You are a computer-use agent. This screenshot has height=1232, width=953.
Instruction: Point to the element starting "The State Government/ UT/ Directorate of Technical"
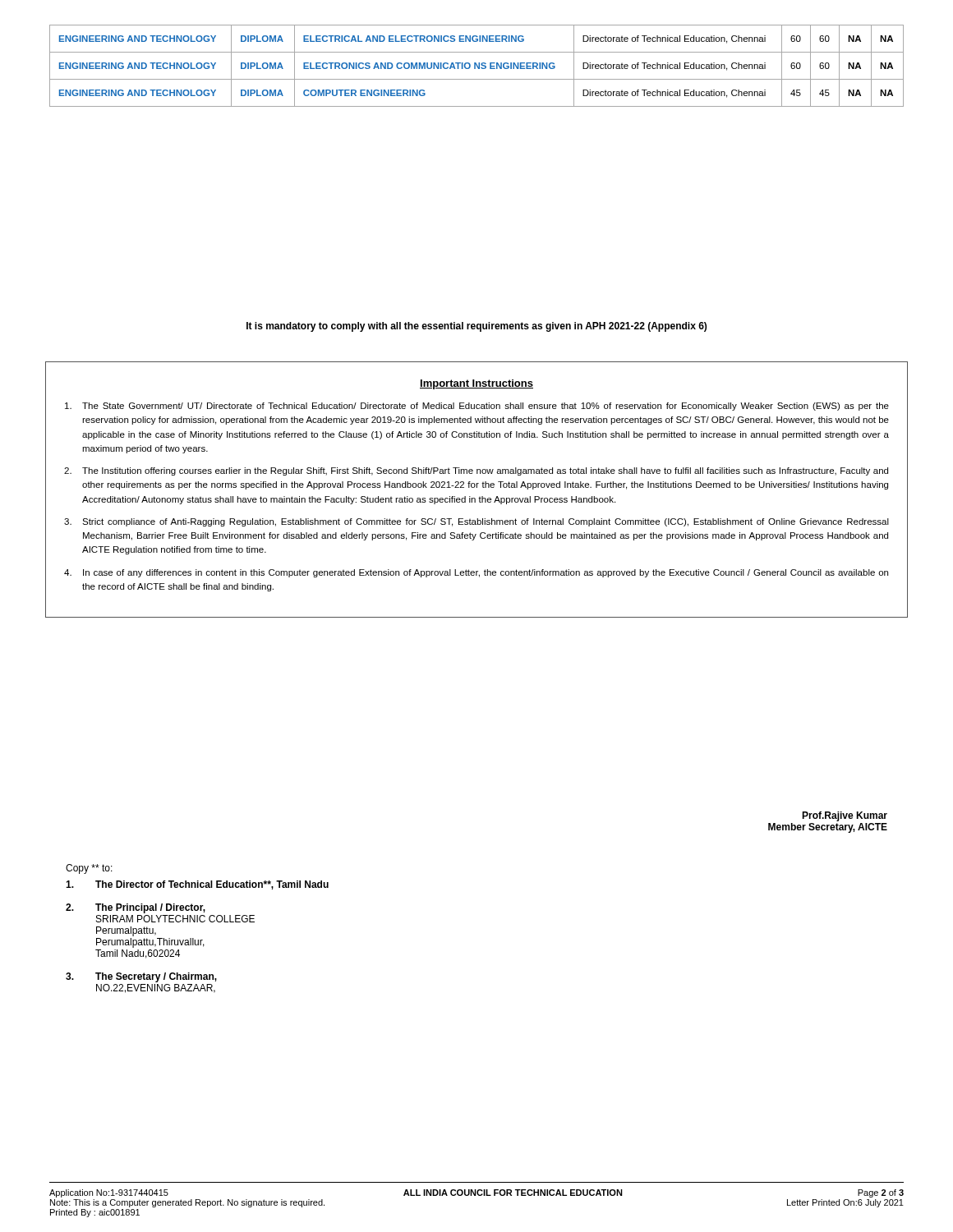click(476, 428)
